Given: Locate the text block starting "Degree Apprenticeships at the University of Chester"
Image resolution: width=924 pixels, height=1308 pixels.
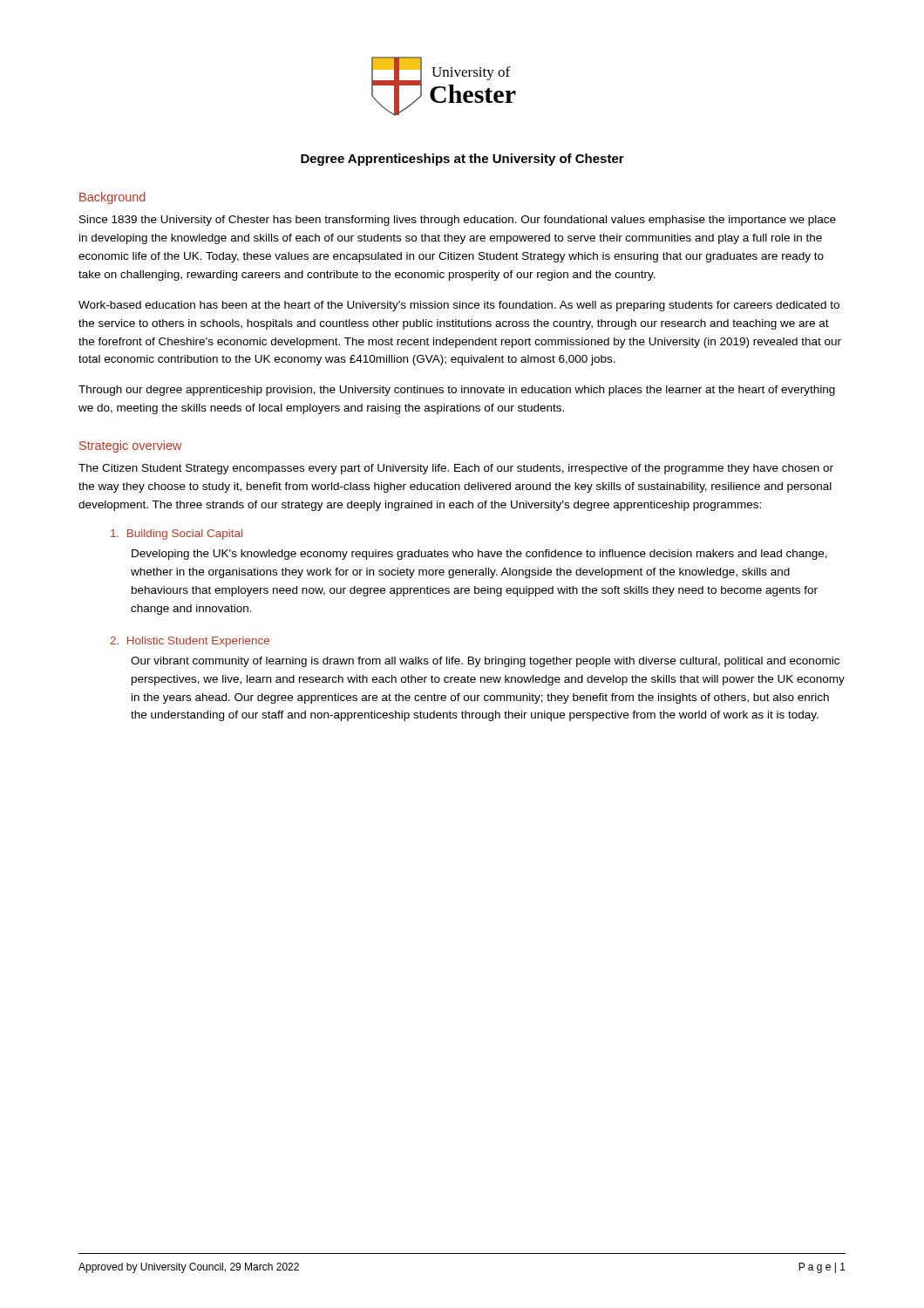Looking at the screenshot, I should click(462, 158).
